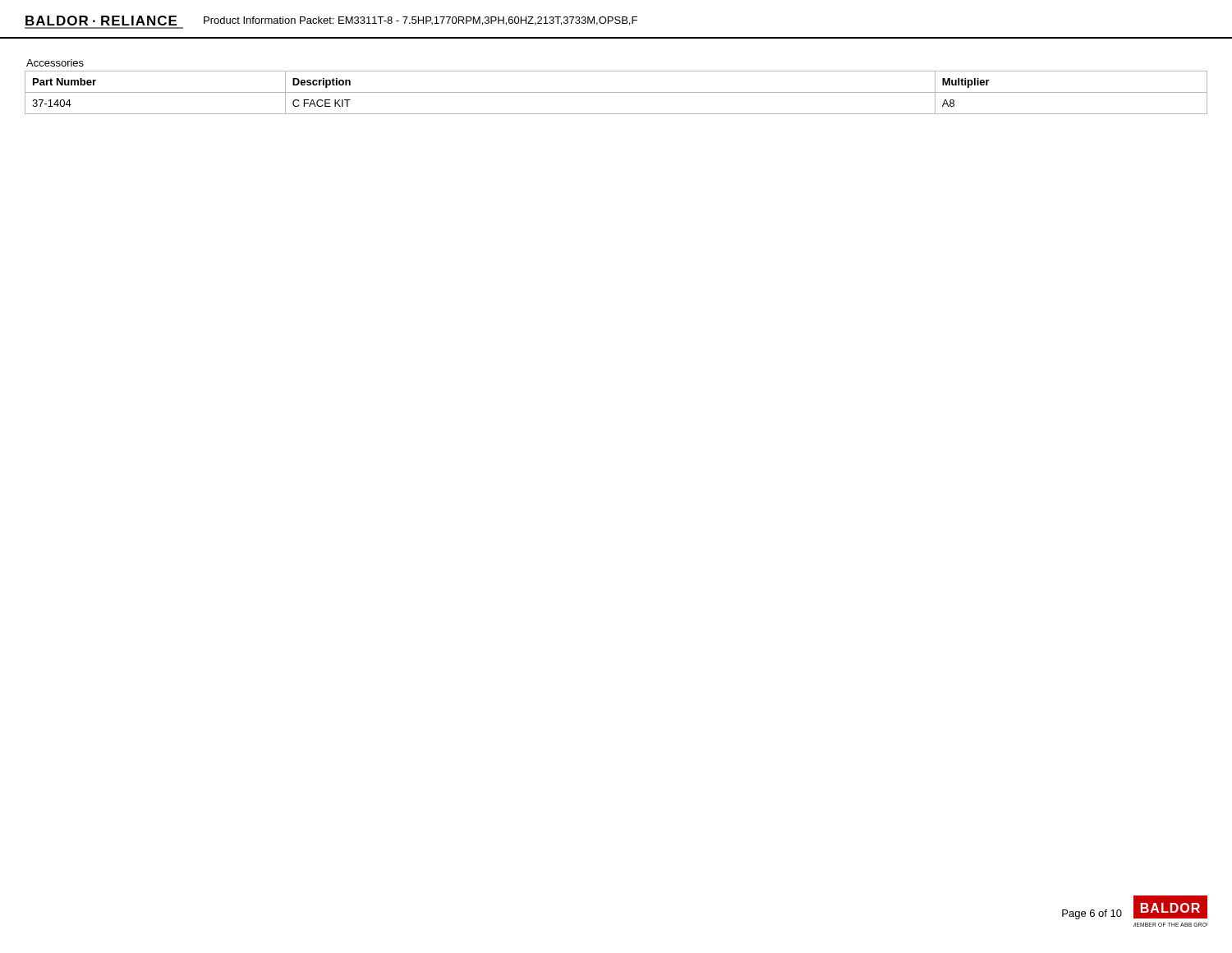Screen dimensions: 953x1232
Task: Find a section header
Action: (55, 63)
